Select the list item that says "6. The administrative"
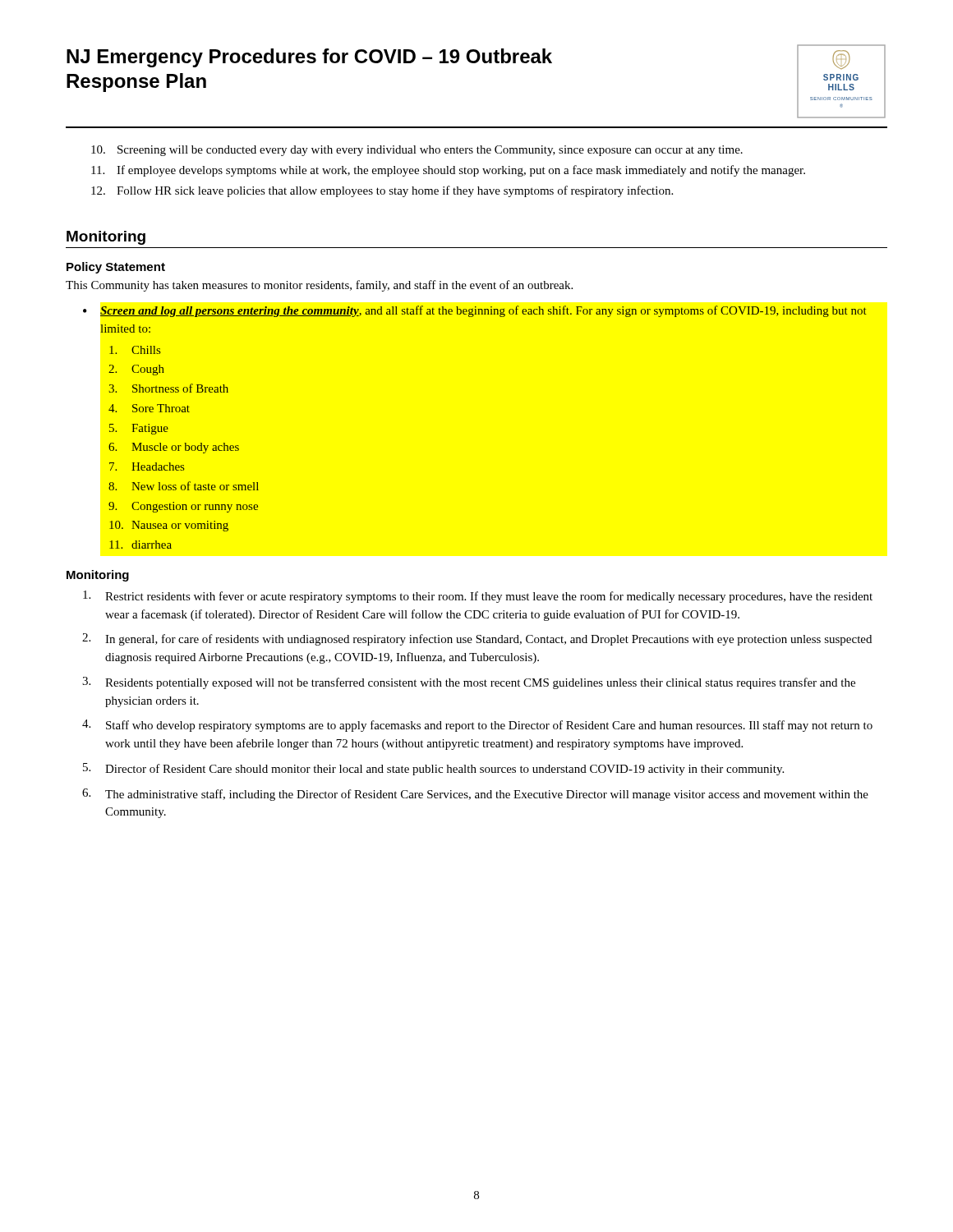This screenshot has height=1232, width=953. coord(485,804)
